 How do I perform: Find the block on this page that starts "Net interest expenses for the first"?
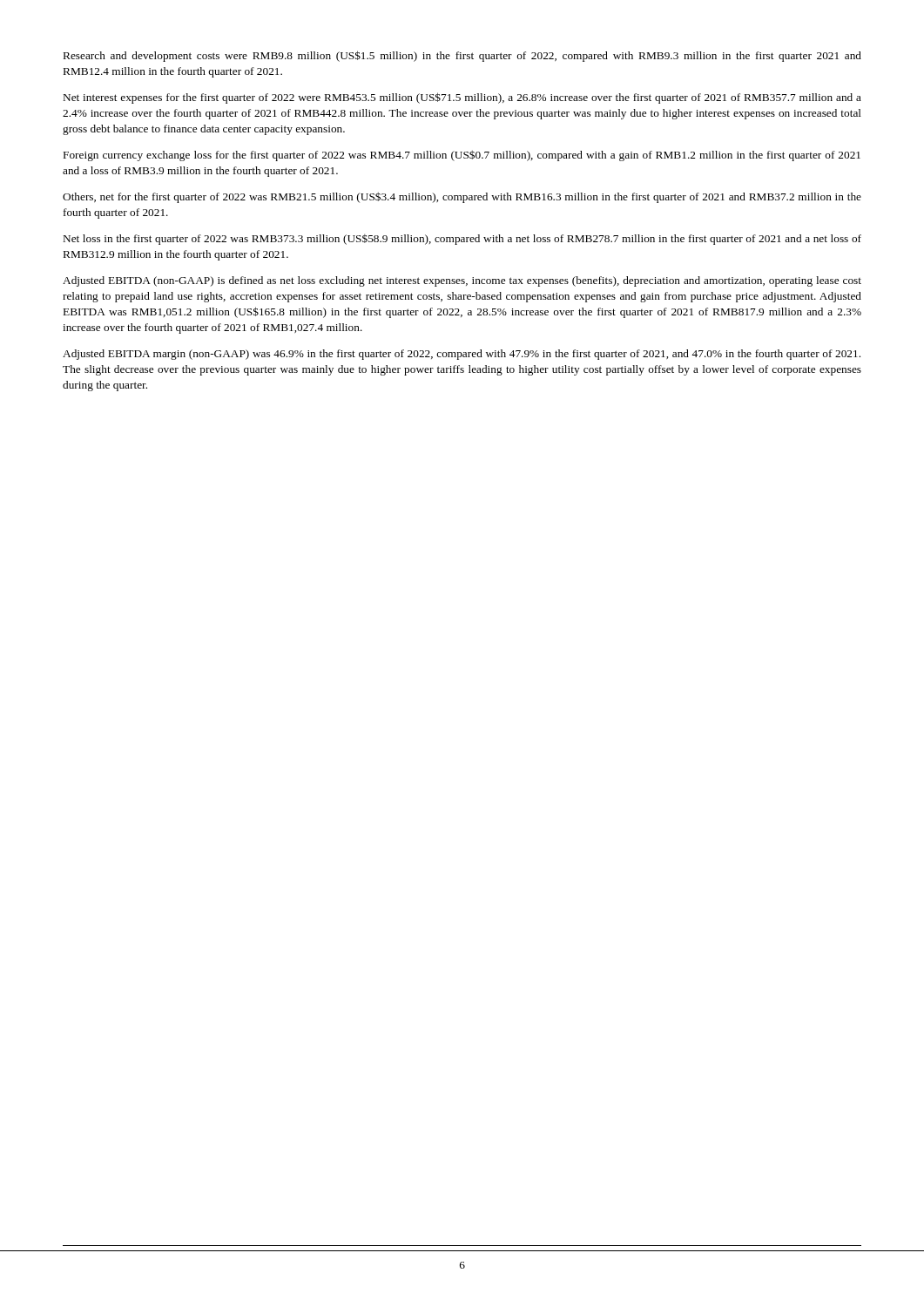pos(462,113)
